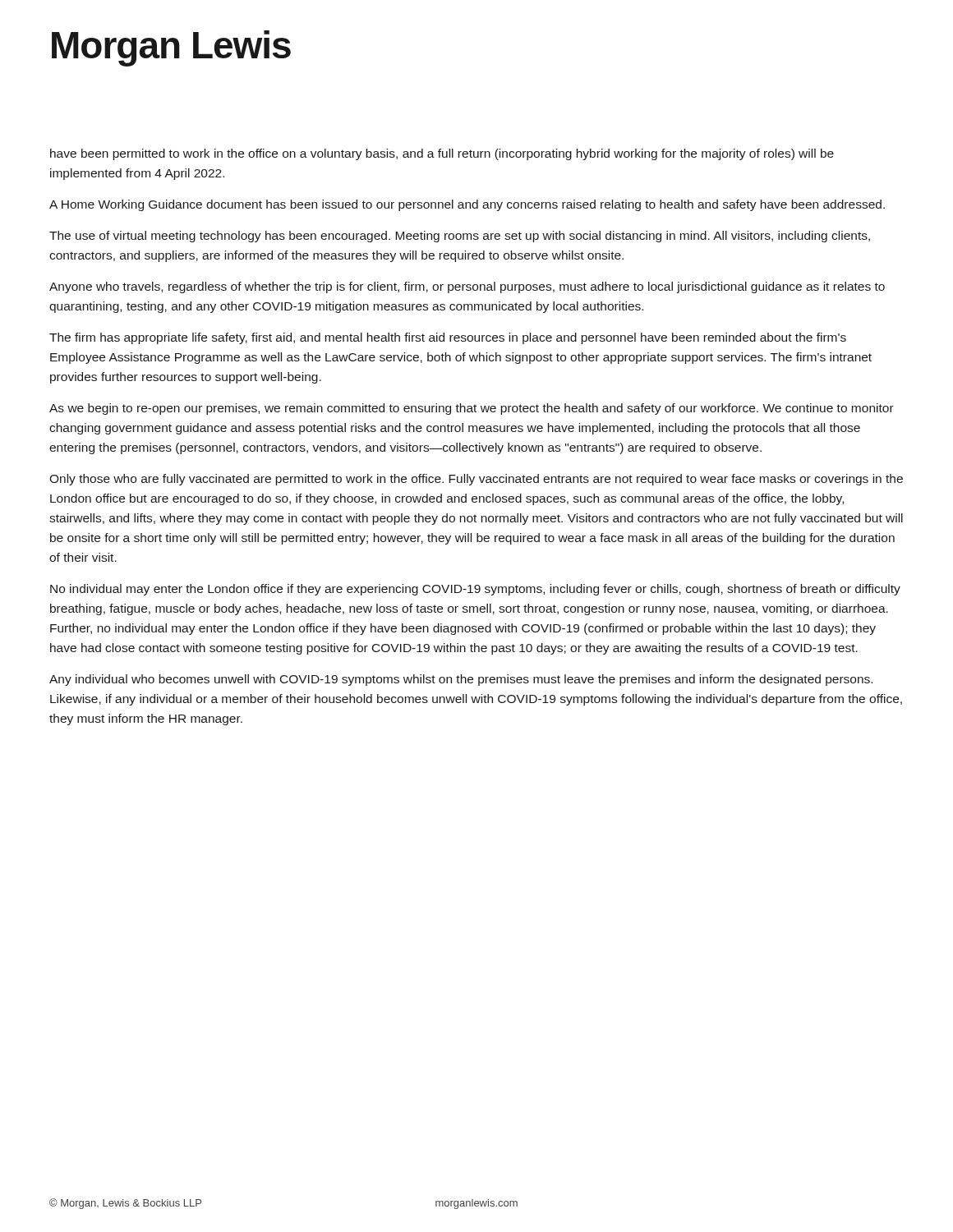
Task: Navigate to the text block starting "As we begin to re-open our premises,"
Action: [x=471, y=428]
